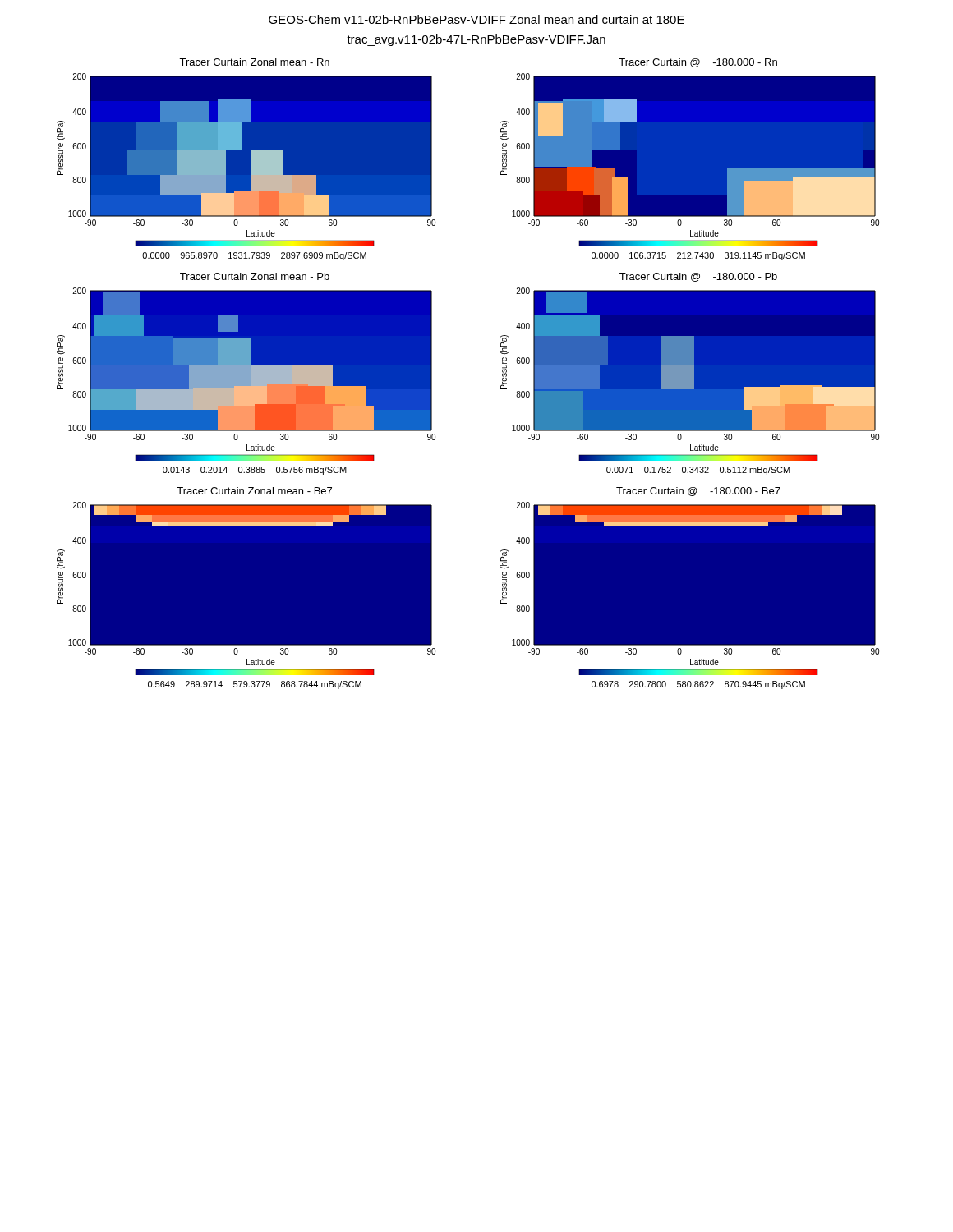This screenshot has width=953, height=1232.
Task: Locate the text "Tracer Curtain @ -180.000 - Pb"
Action: (698, 276)
